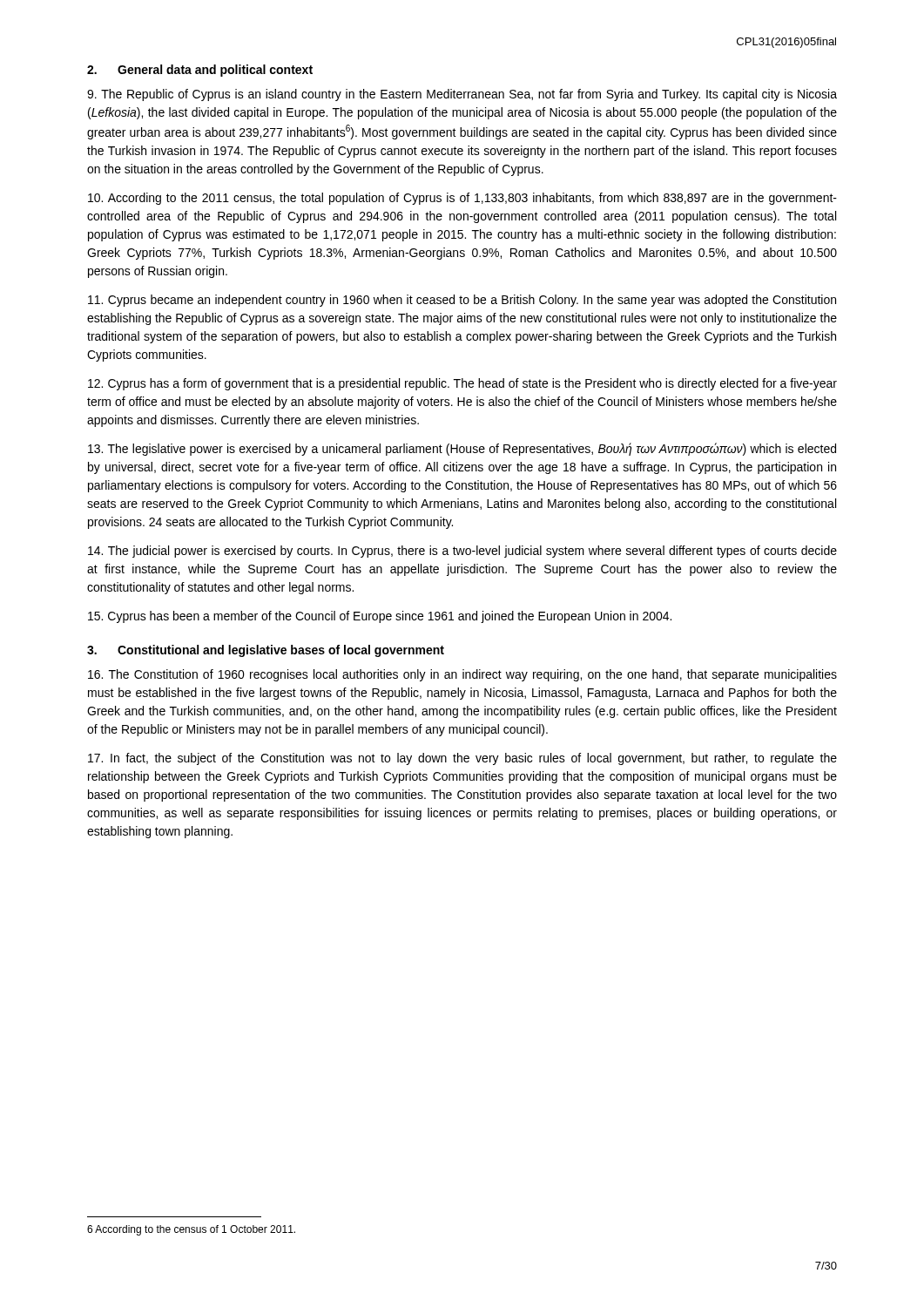
Task: Where is the passage that starts "The legislative power is exercised"?
Action: click(x=462, y=485)
